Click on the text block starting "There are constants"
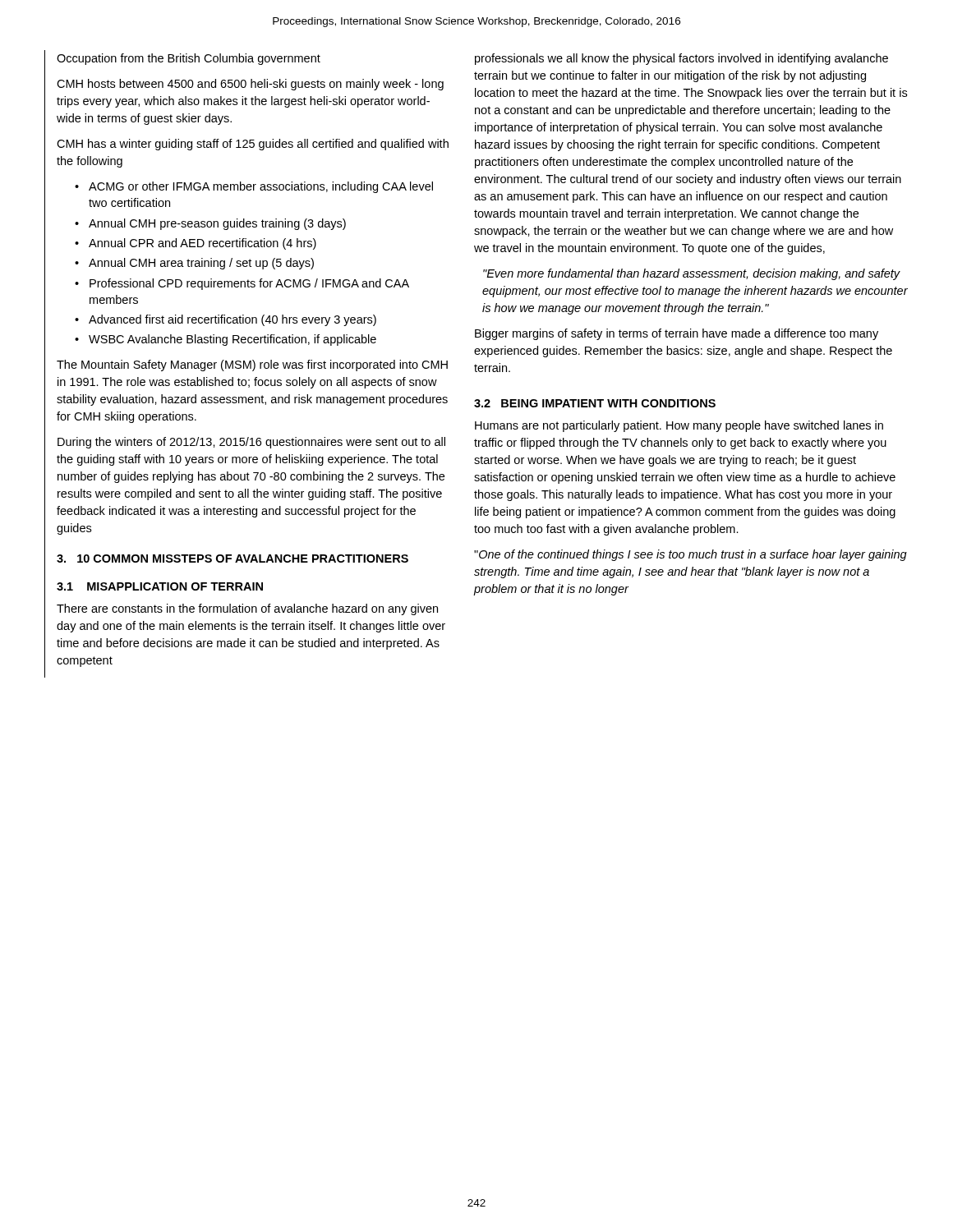Image resolution: width=953 pixels, height=1232 pixels. pyautogui.click(x=251, y=634)
